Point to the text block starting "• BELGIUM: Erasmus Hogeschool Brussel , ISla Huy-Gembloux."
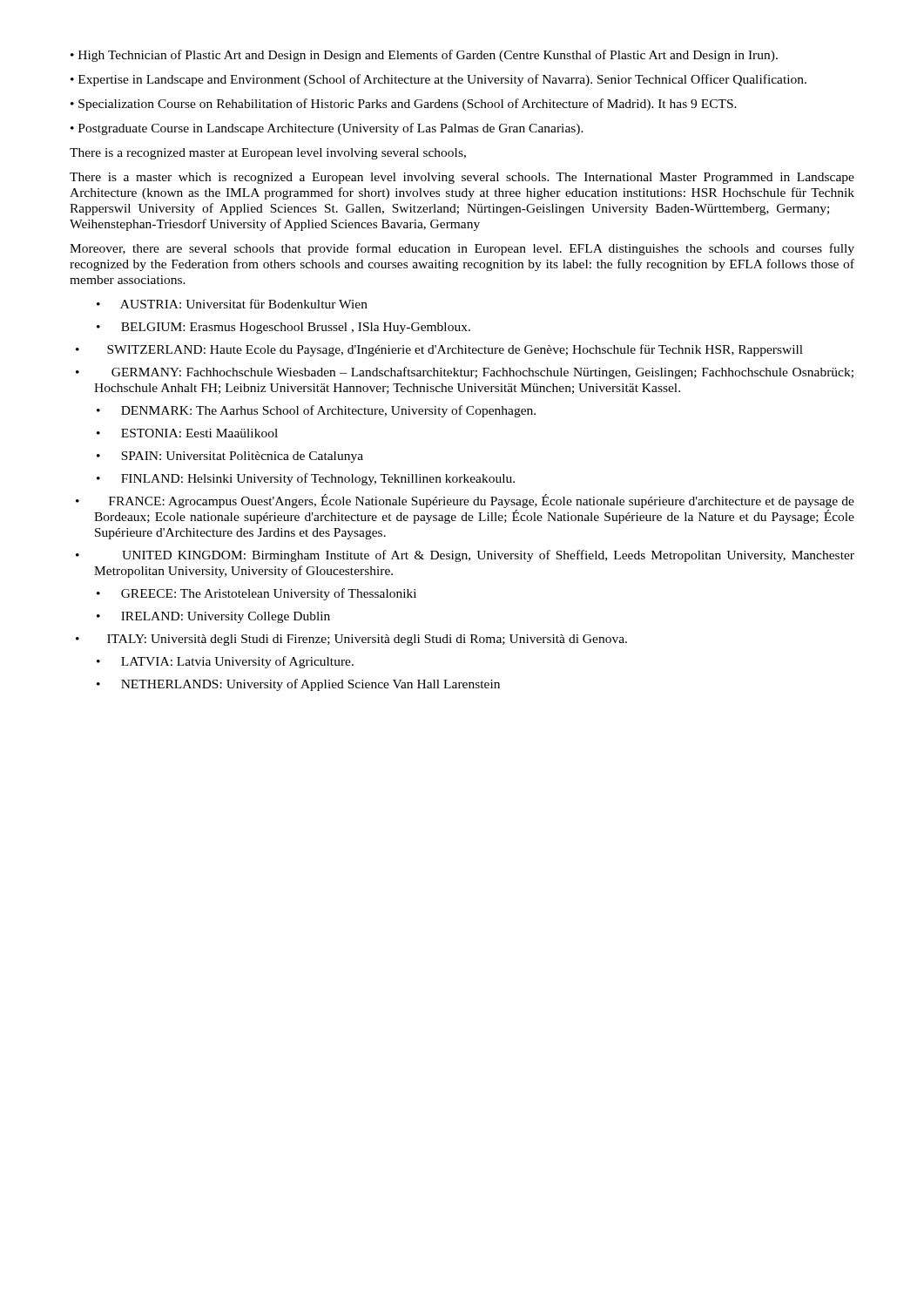 [x=283, y=326]
